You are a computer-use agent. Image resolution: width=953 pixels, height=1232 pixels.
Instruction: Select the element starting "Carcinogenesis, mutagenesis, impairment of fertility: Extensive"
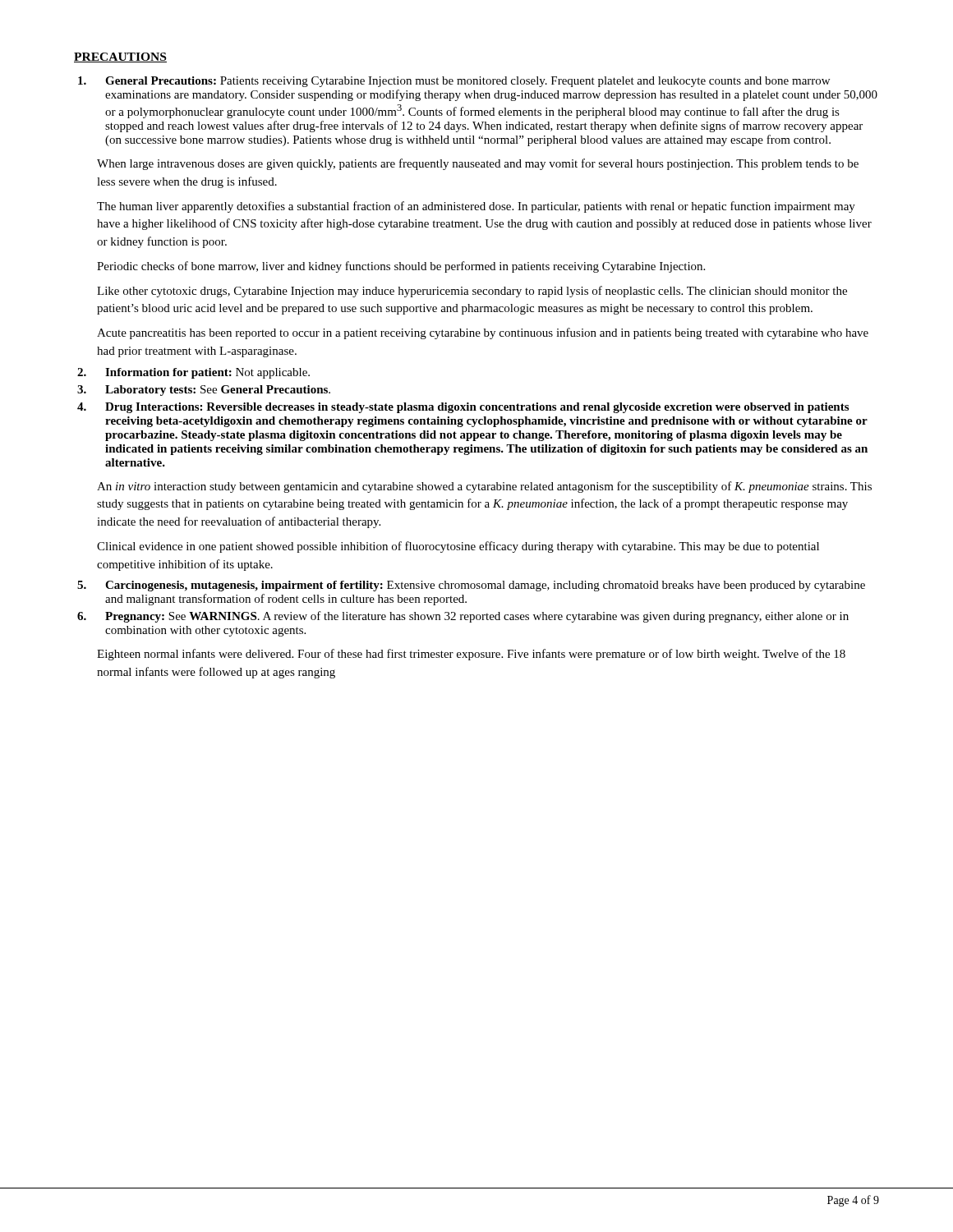485,592
